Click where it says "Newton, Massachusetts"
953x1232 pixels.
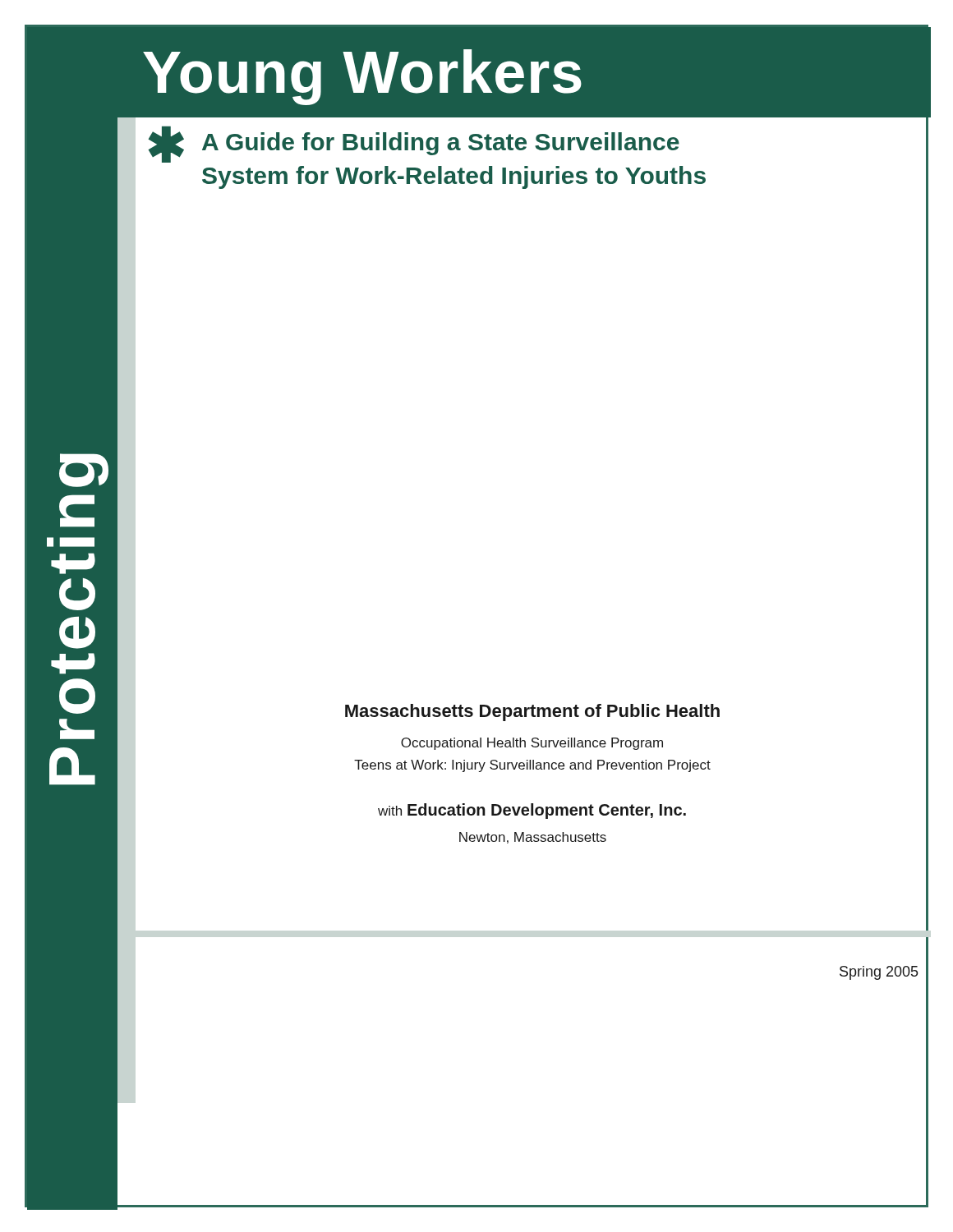tap(532, 838)
